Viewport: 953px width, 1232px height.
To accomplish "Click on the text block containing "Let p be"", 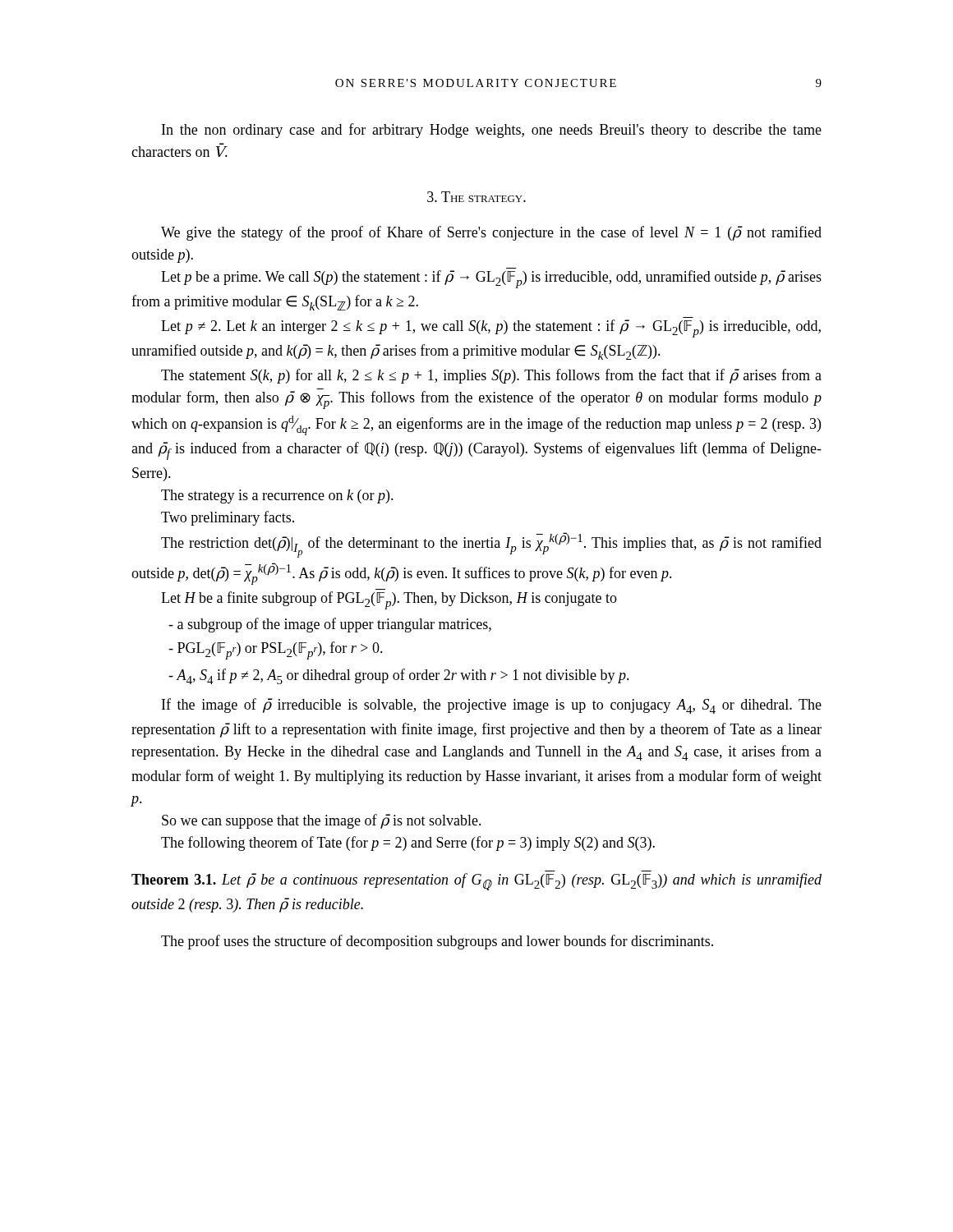I will point(476,290).
